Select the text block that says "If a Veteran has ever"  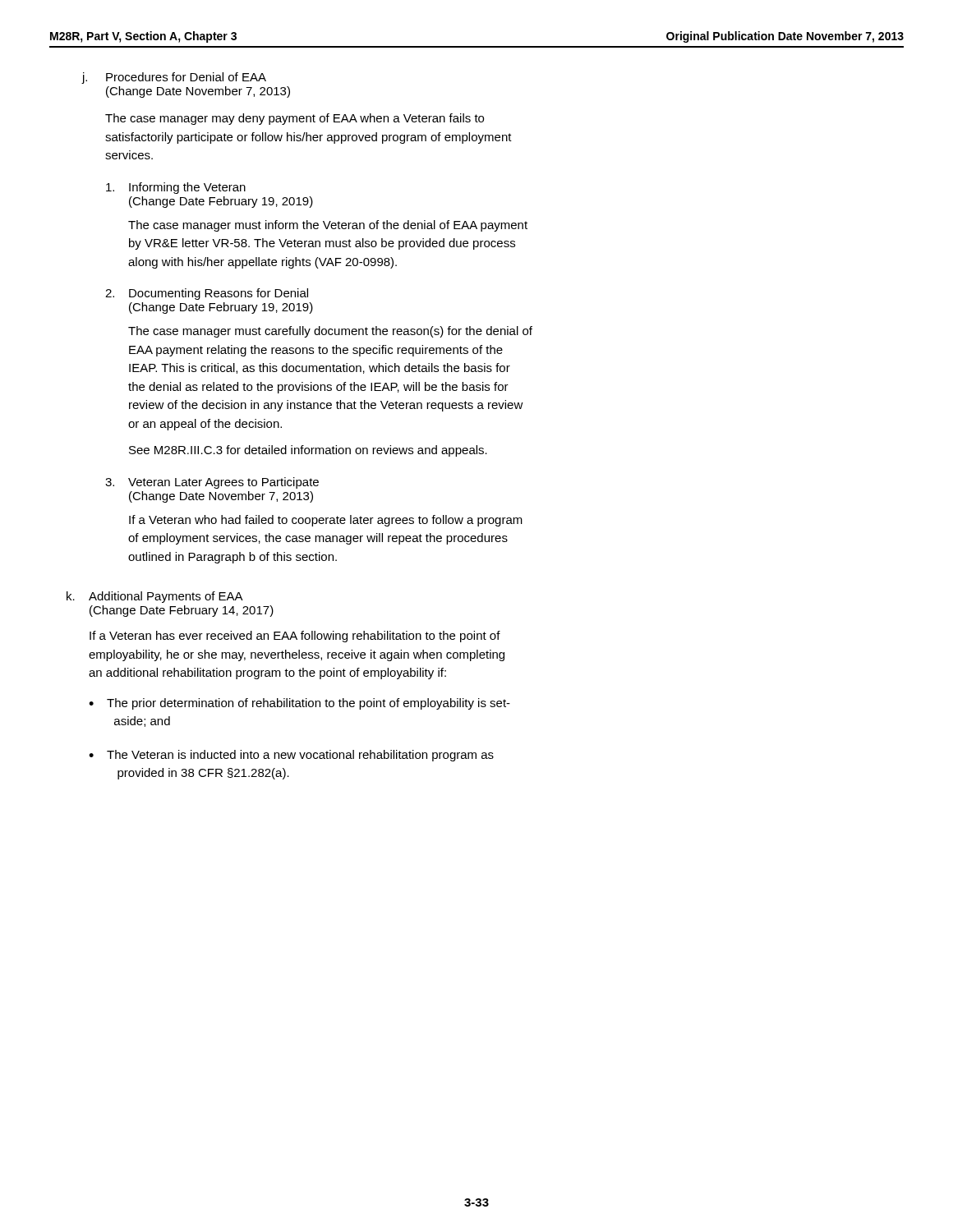297,654
